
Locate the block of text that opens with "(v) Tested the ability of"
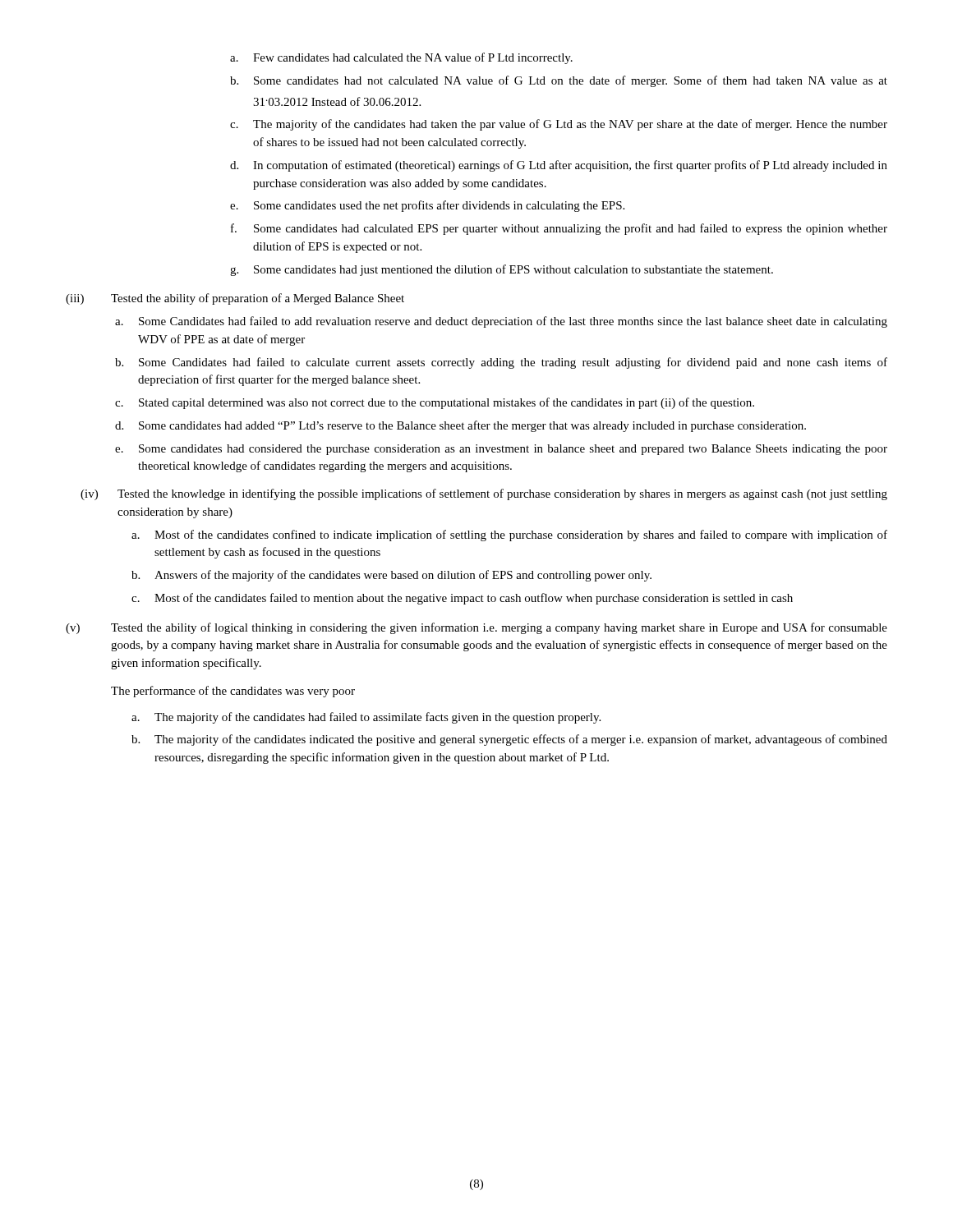(x=476, y=646)
